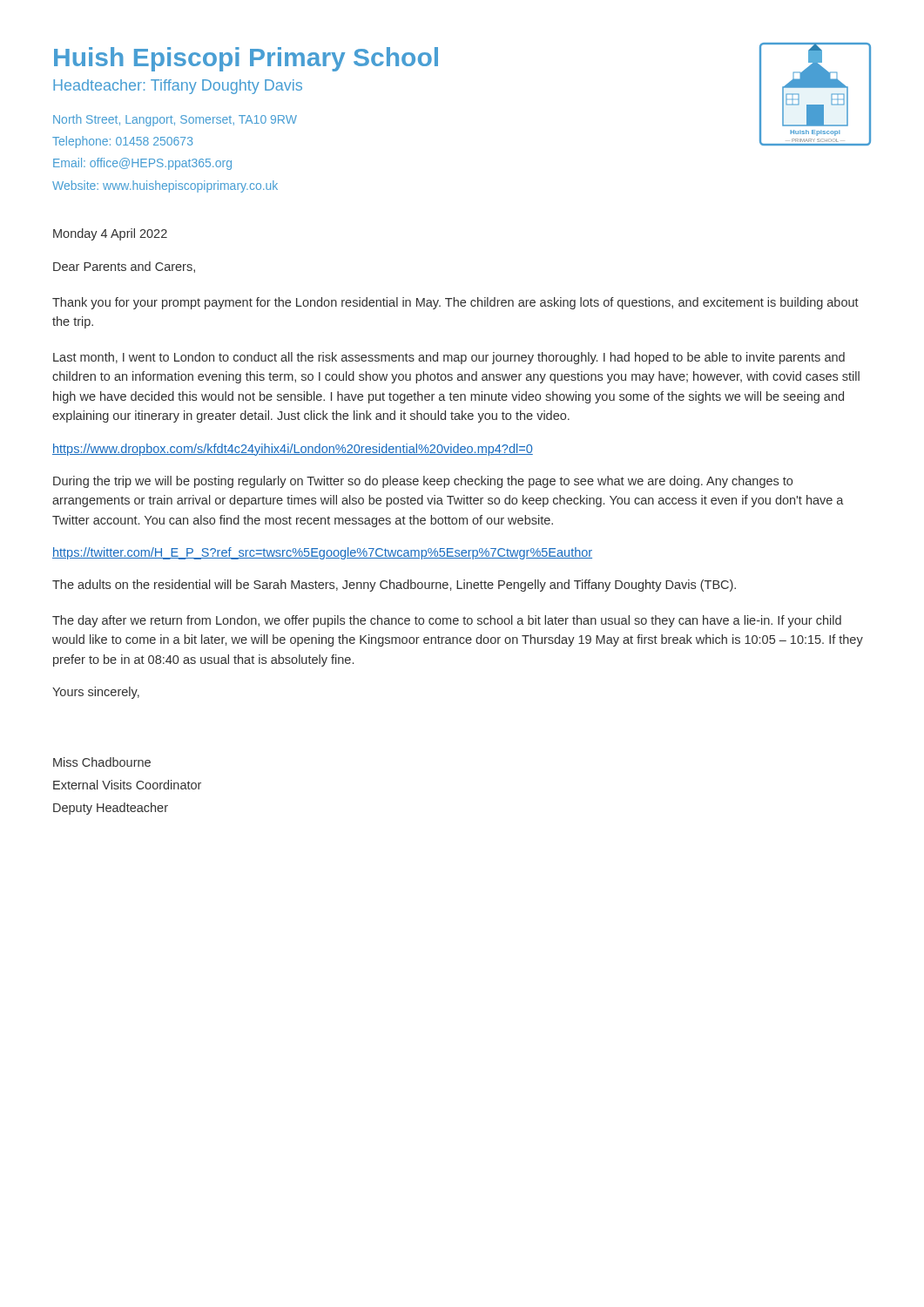The height and width of the screenshot is (1307, 924).
Task: Locate the text block with the text "Thank you for your prompt payment for the"
Action: 462,312
